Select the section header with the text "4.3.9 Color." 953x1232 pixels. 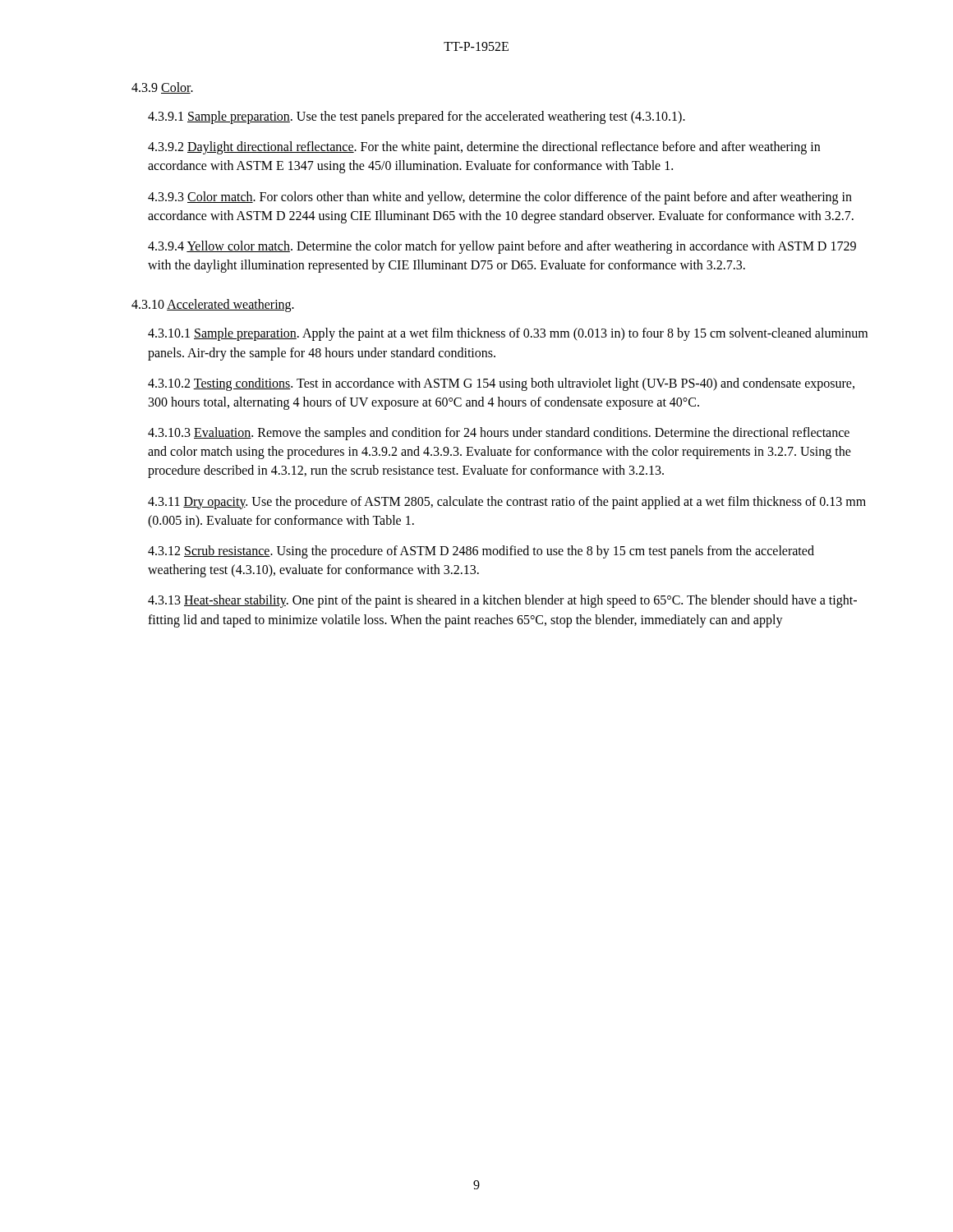pyautogui.click(x=162, y=87)
